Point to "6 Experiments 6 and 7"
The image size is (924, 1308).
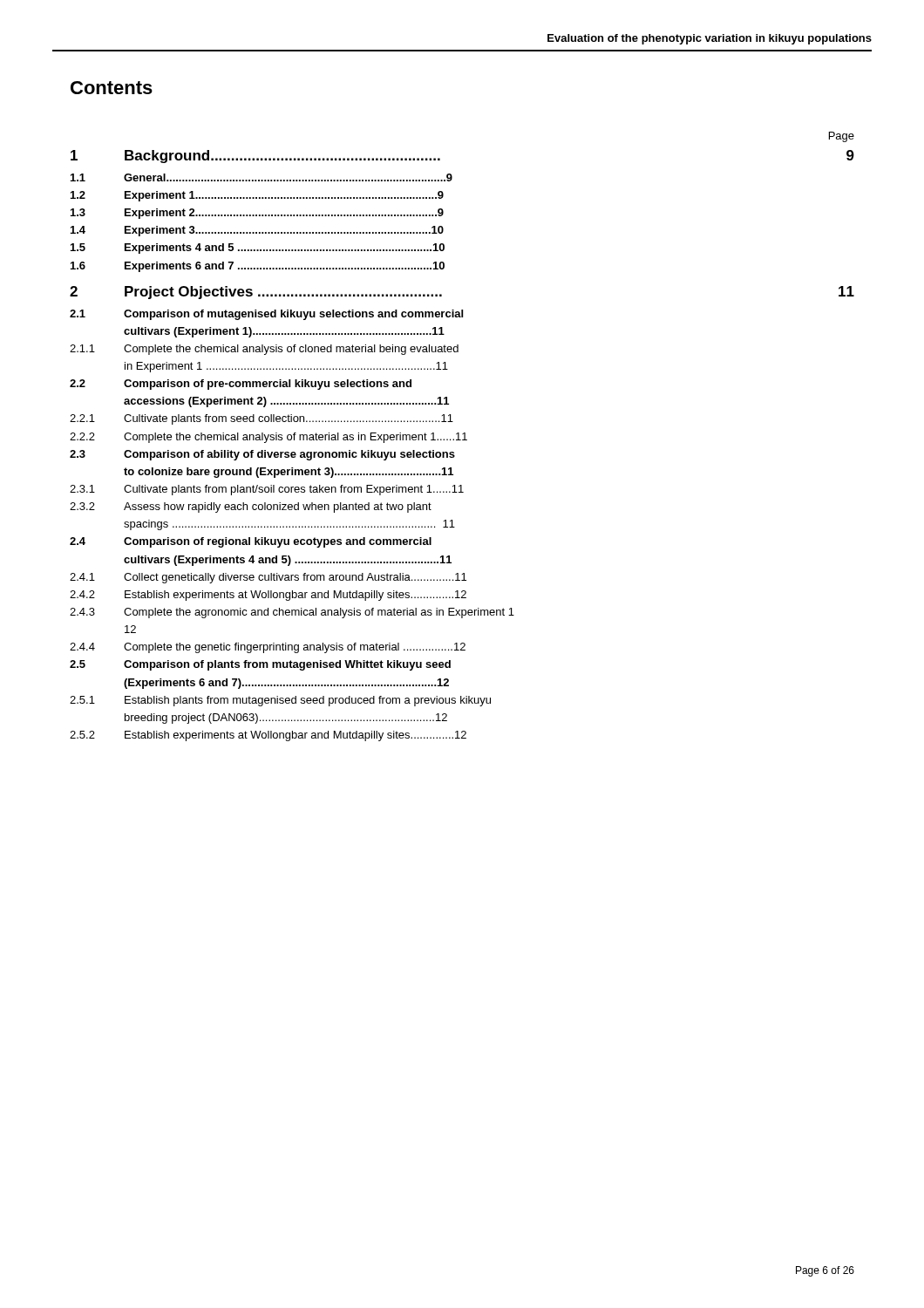(x=258, y=267)
